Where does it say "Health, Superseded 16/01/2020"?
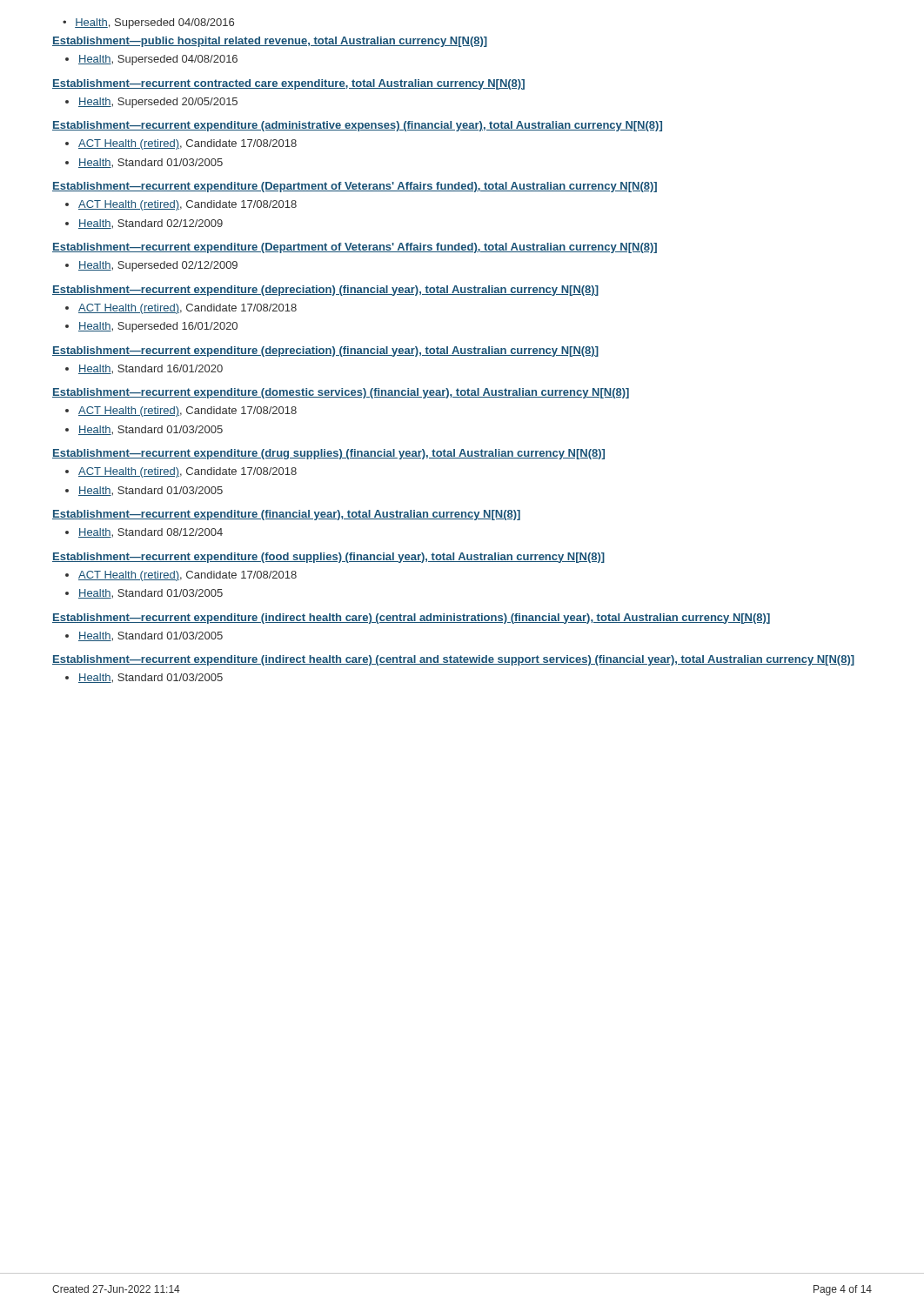 pos(158,326)
